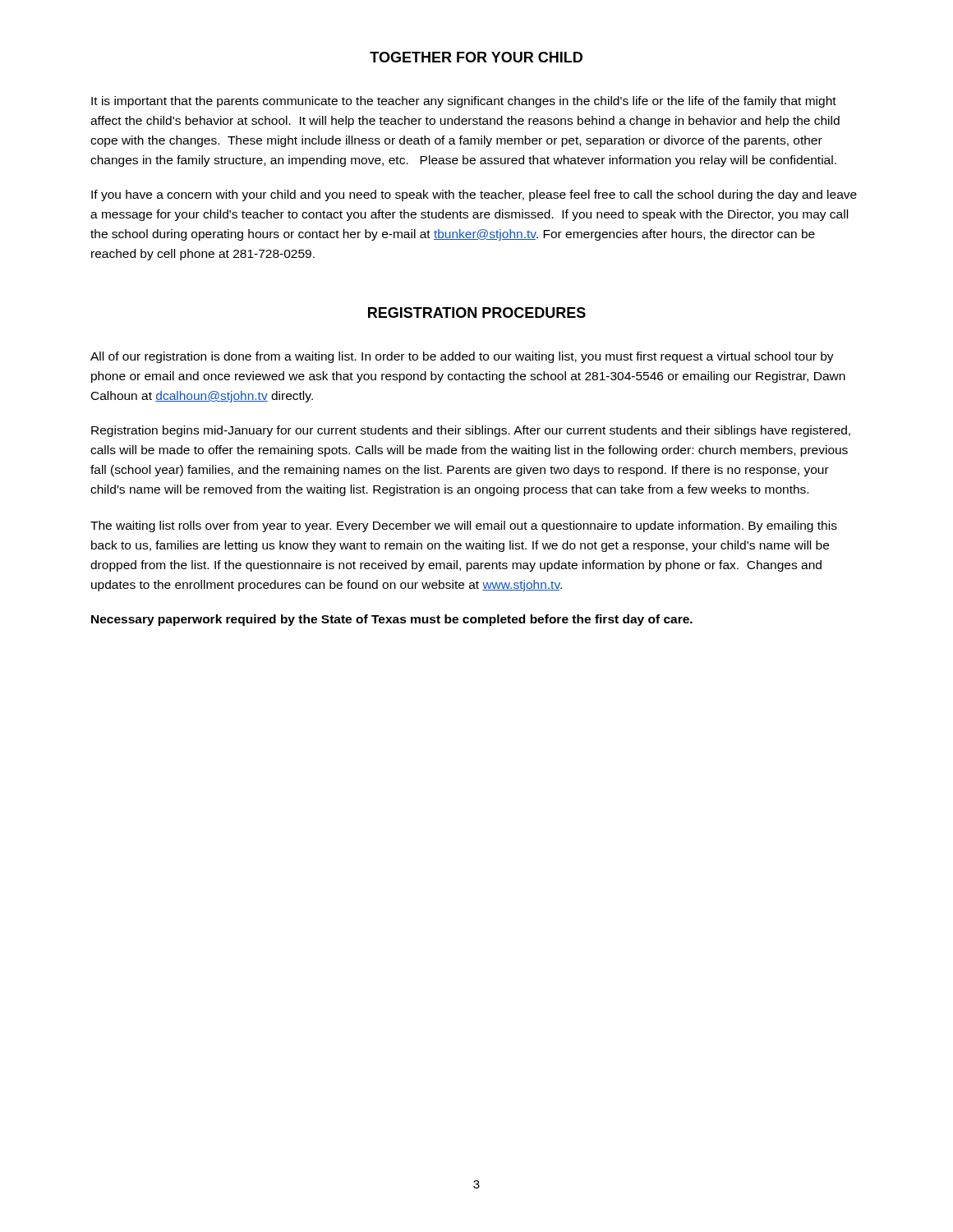Find the text block that says "Necessary paperwork required by"
The height and width of the screenshot is (1232, 953).
(476, 620)
